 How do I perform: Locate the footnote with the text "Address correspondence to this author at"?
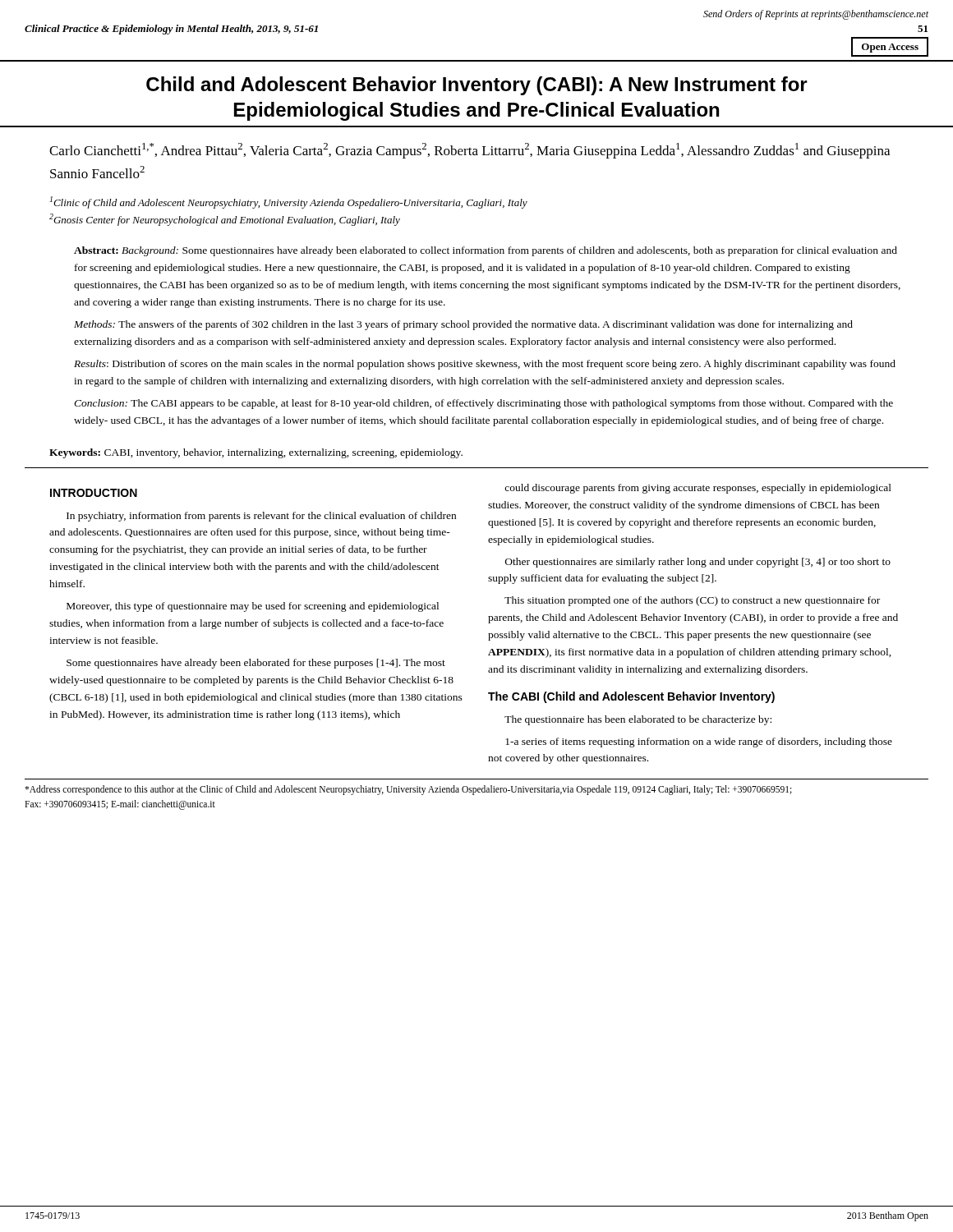[x=476, y=795]
